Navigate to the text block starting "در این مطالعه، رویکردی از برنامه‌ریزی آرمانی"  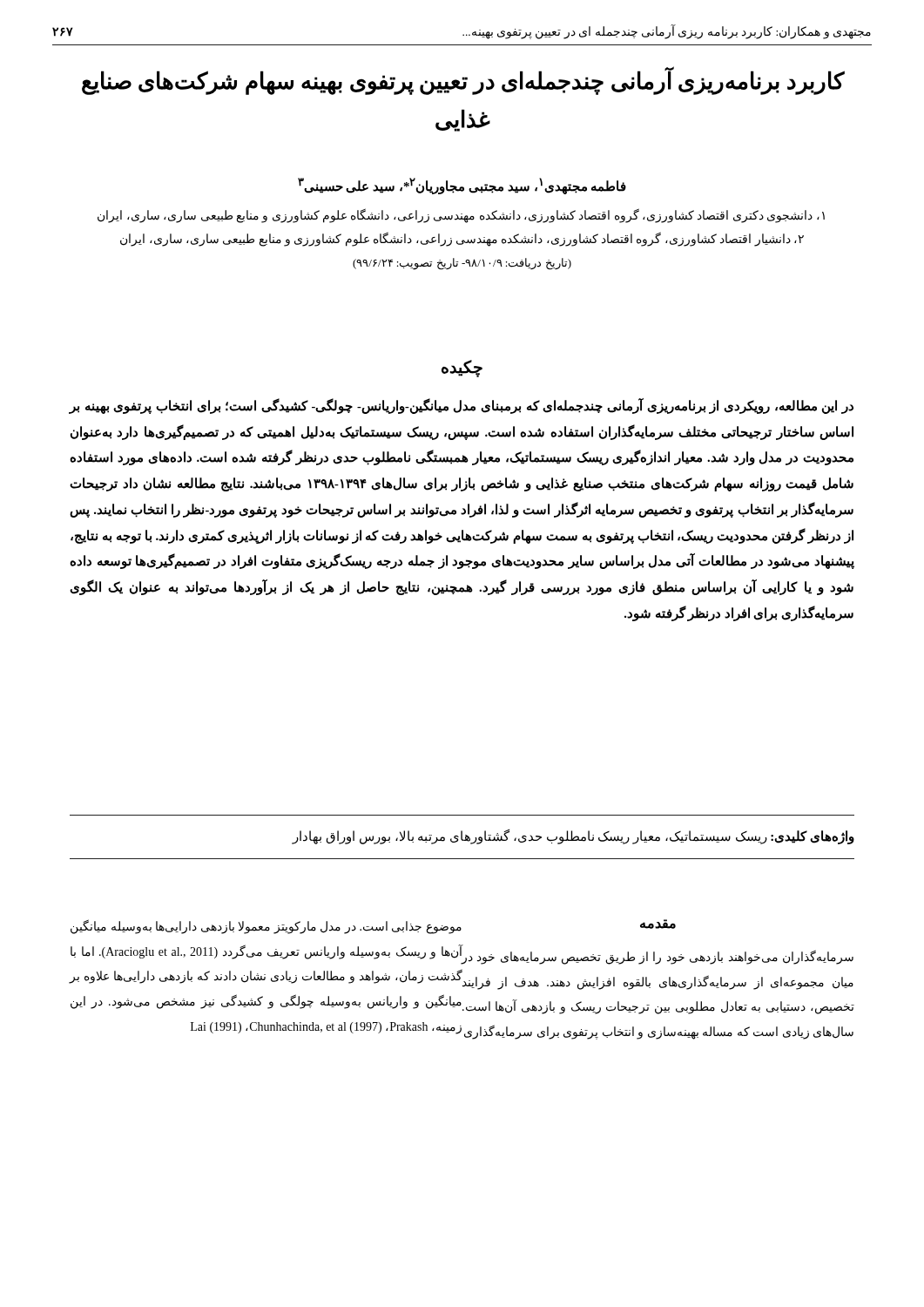pos(462,510)
